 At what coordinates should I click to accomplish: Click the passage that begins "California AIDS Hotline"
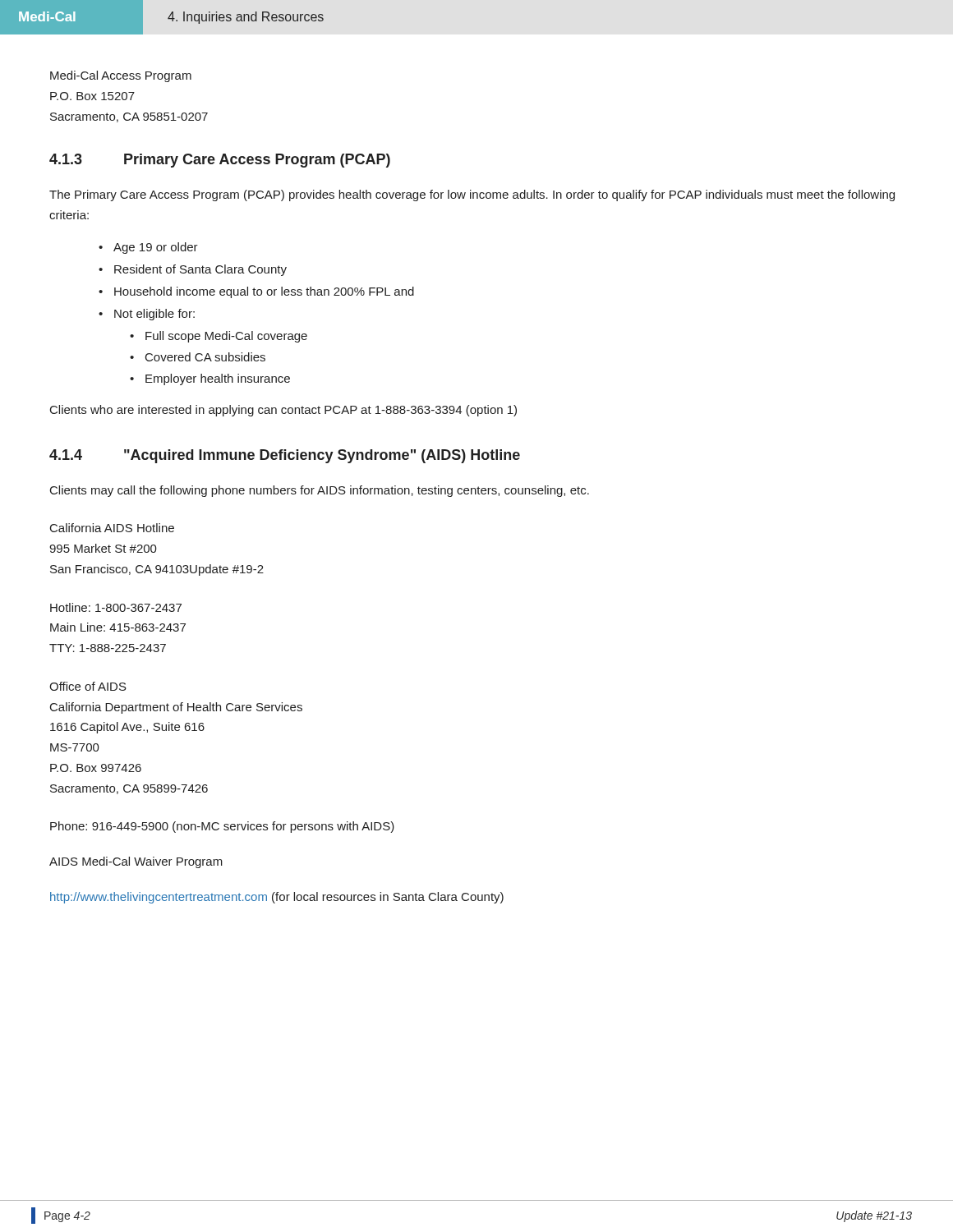point(156,548)
